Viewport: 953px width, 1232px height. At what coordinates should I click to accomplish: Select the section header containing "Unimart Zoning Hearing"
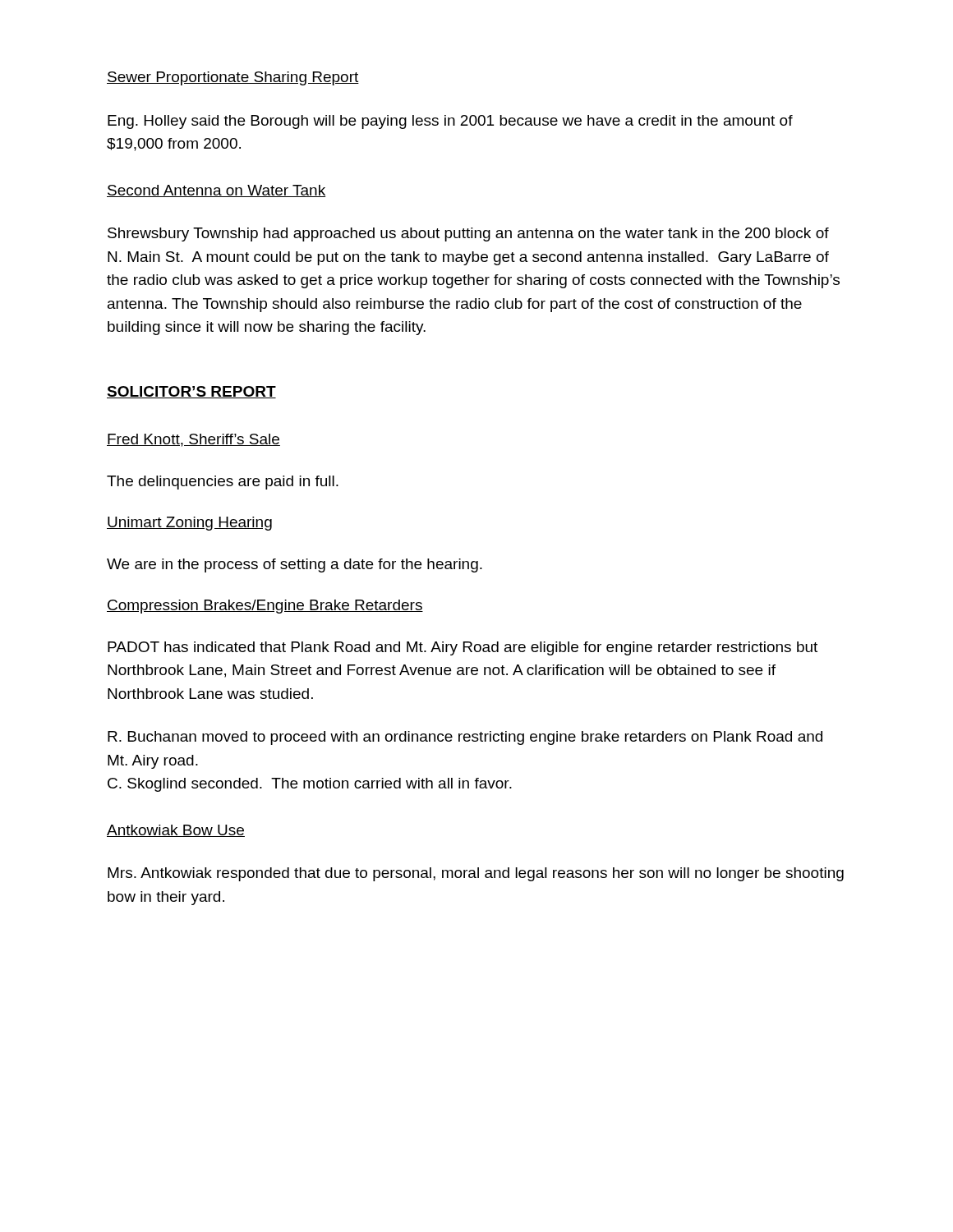point(190,523)
